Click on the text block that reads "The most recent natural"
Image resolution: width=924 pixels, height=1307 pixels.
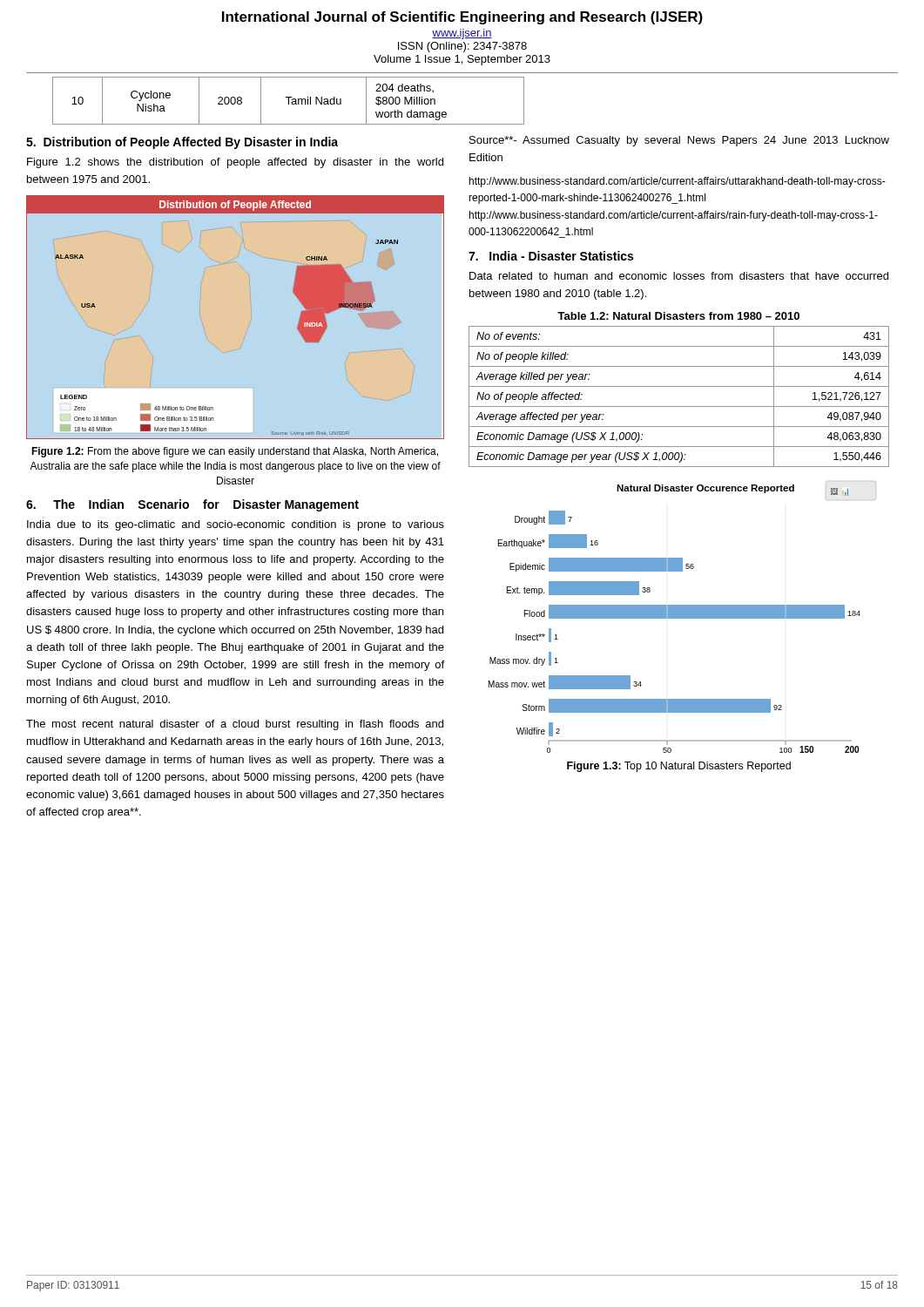pyautogui.click(x=235, y=768)
